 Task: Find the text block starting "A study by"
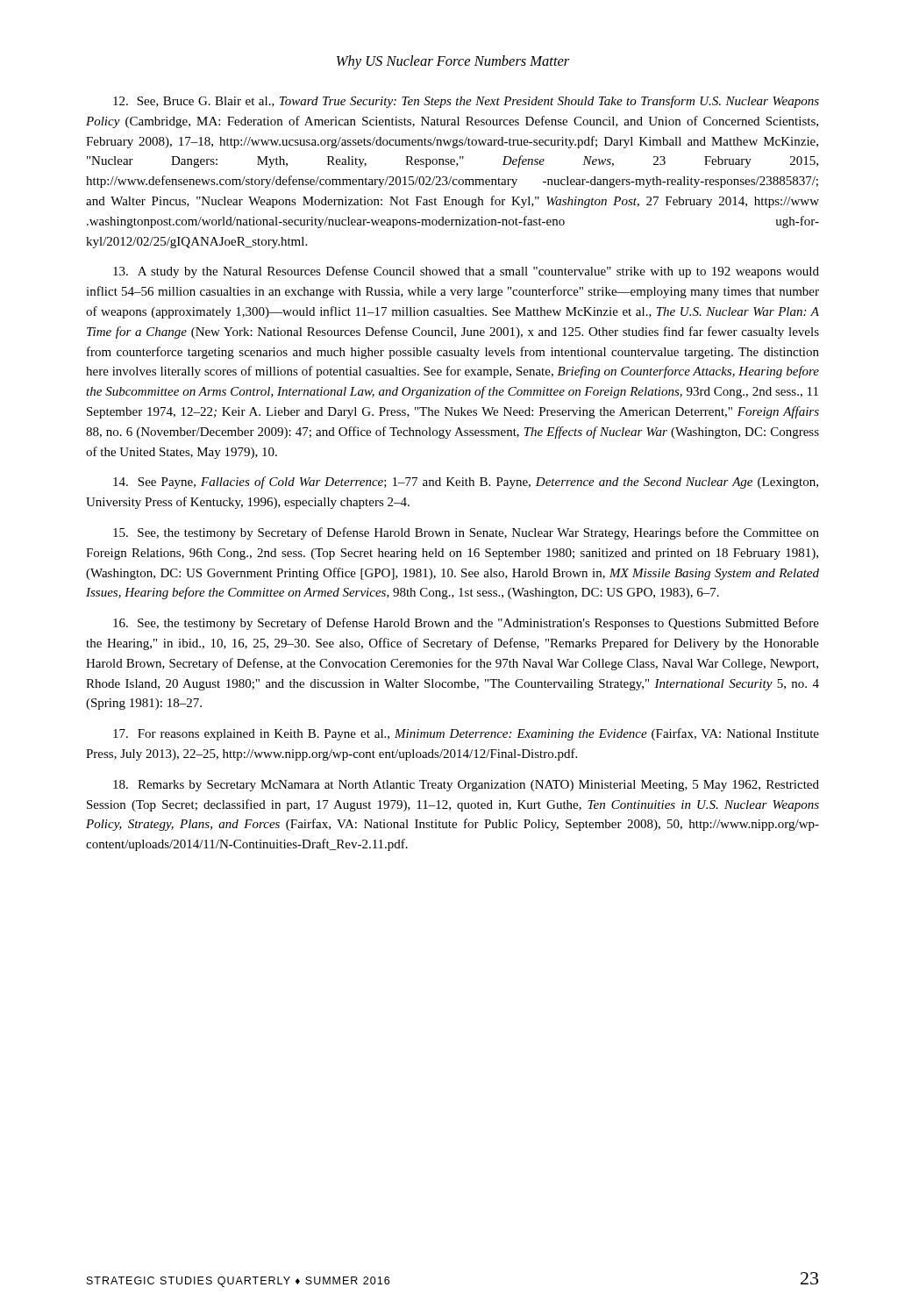pyautogui.click(x=452, y=362)
